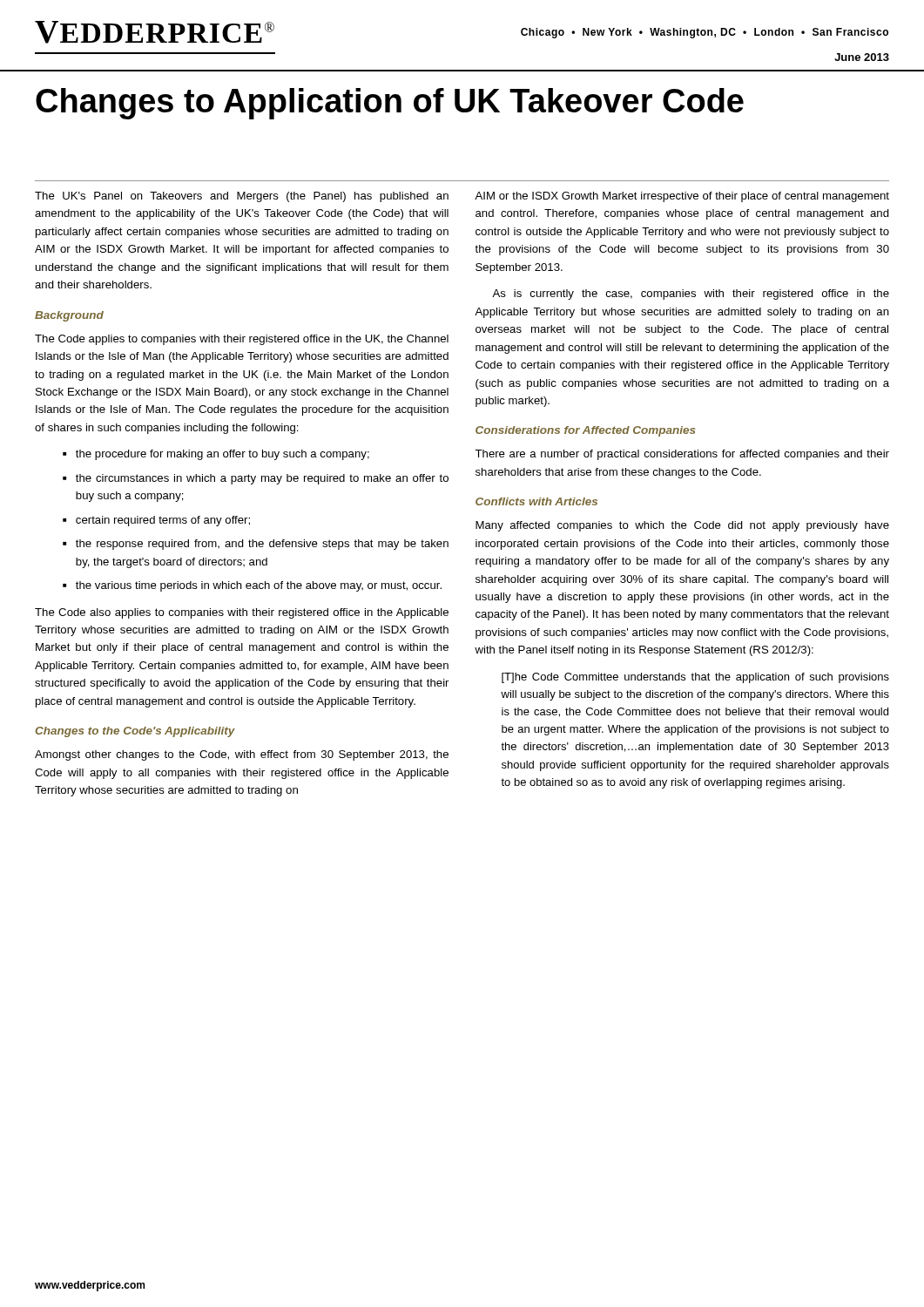This screenshot has height=1307, width=924.
Task: Locate the block starting "Changes to the Code's Applicability"
Action: (x=135, y=731)
